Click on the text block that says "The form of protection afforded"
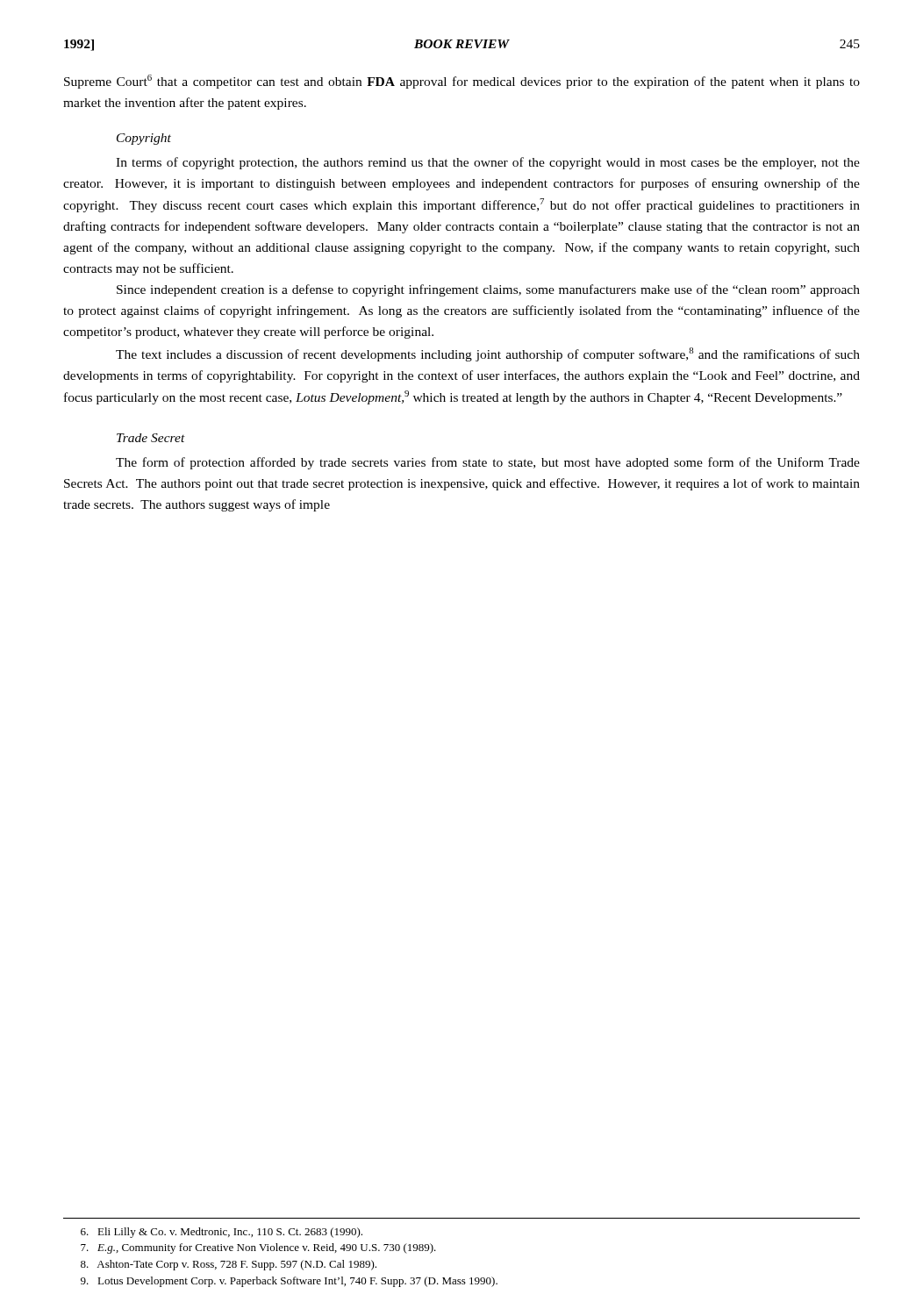Screen dimensions: 1316x923 coord(462,483)
